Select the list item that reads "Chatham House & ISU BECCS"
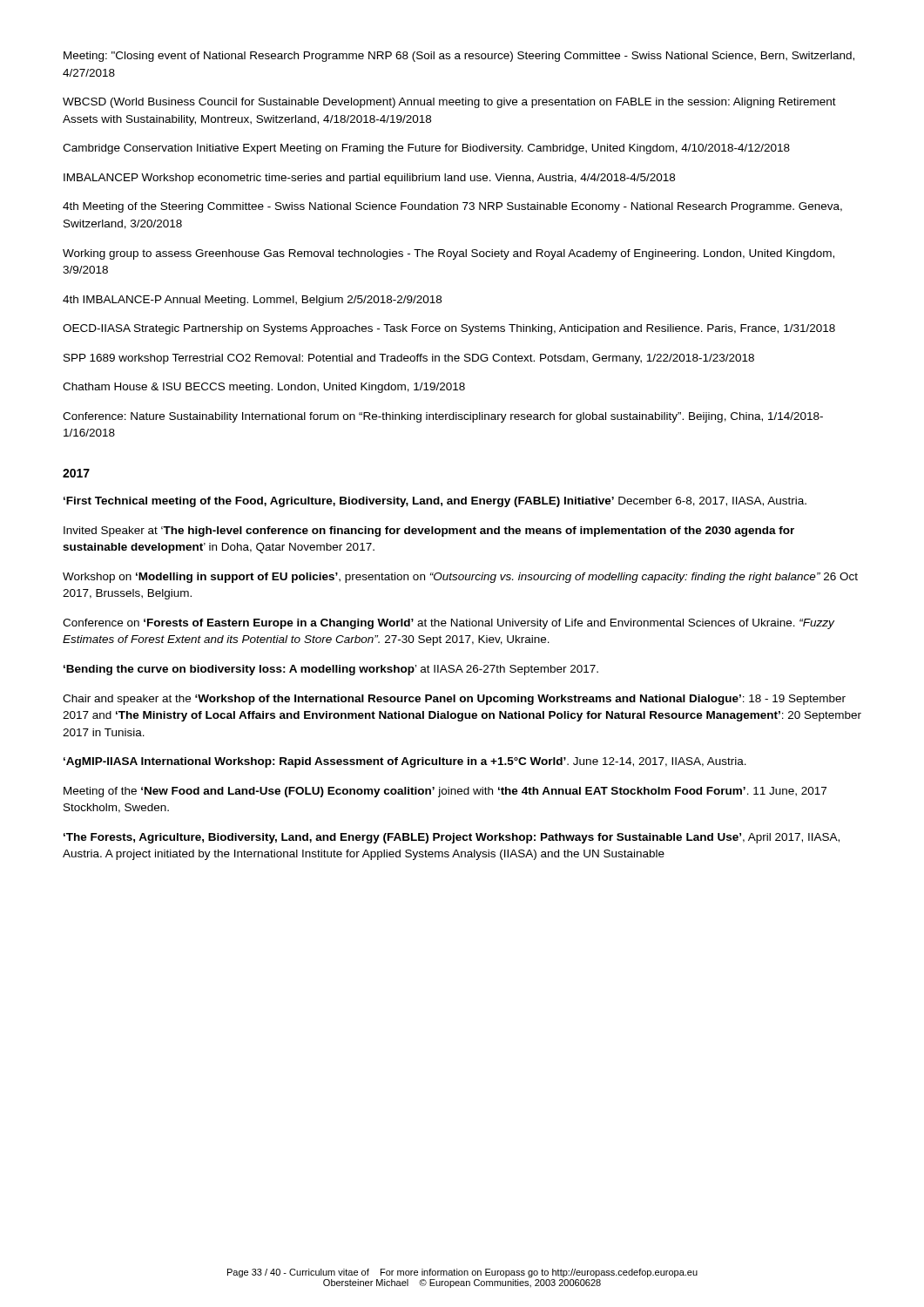Viewport: 924px width, 1307px height. 264,387
